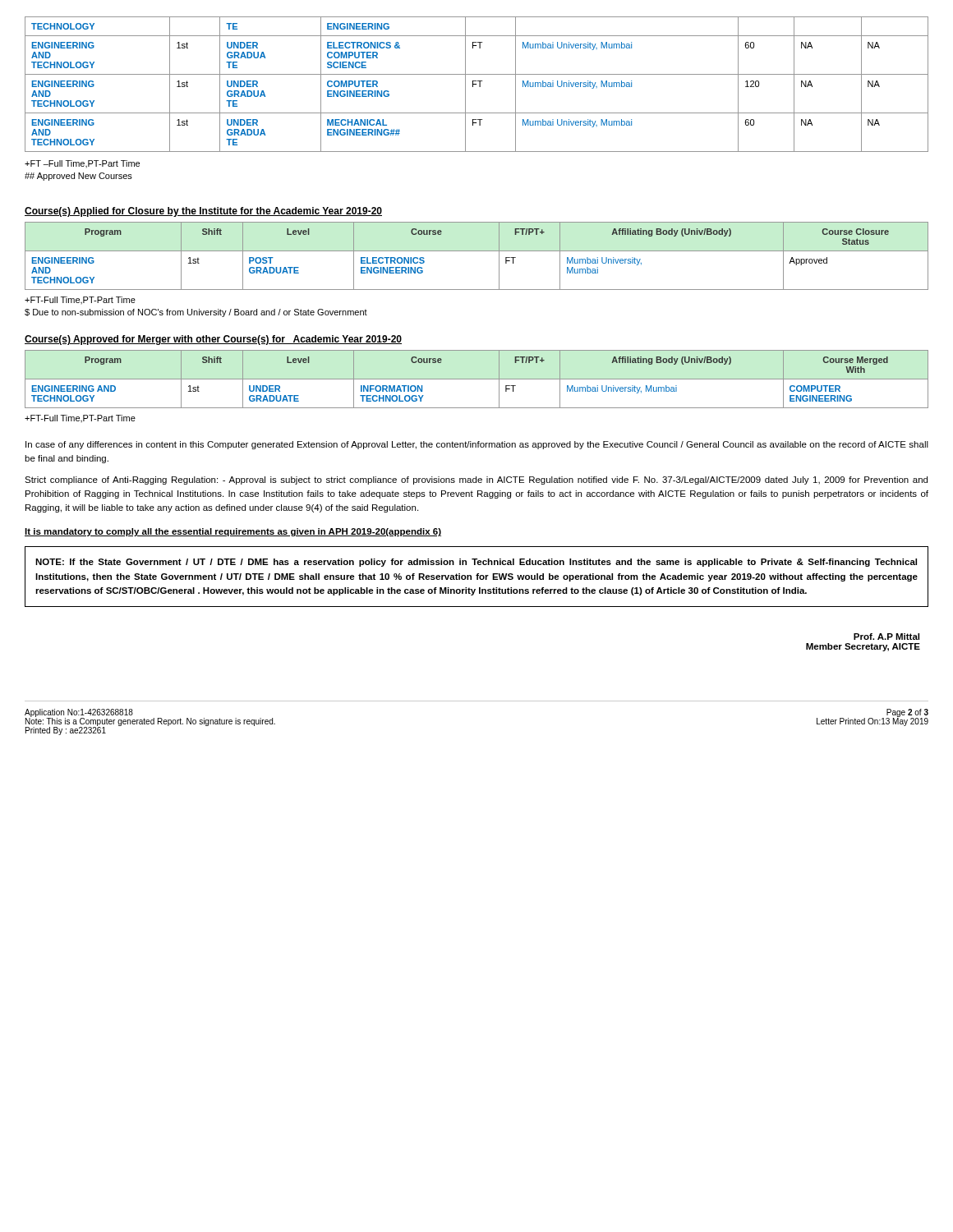953x1232 pixels.
Task: Select the block starting "NOTE: If the State Government / UT /"
Action: click(x=476, y=576)
